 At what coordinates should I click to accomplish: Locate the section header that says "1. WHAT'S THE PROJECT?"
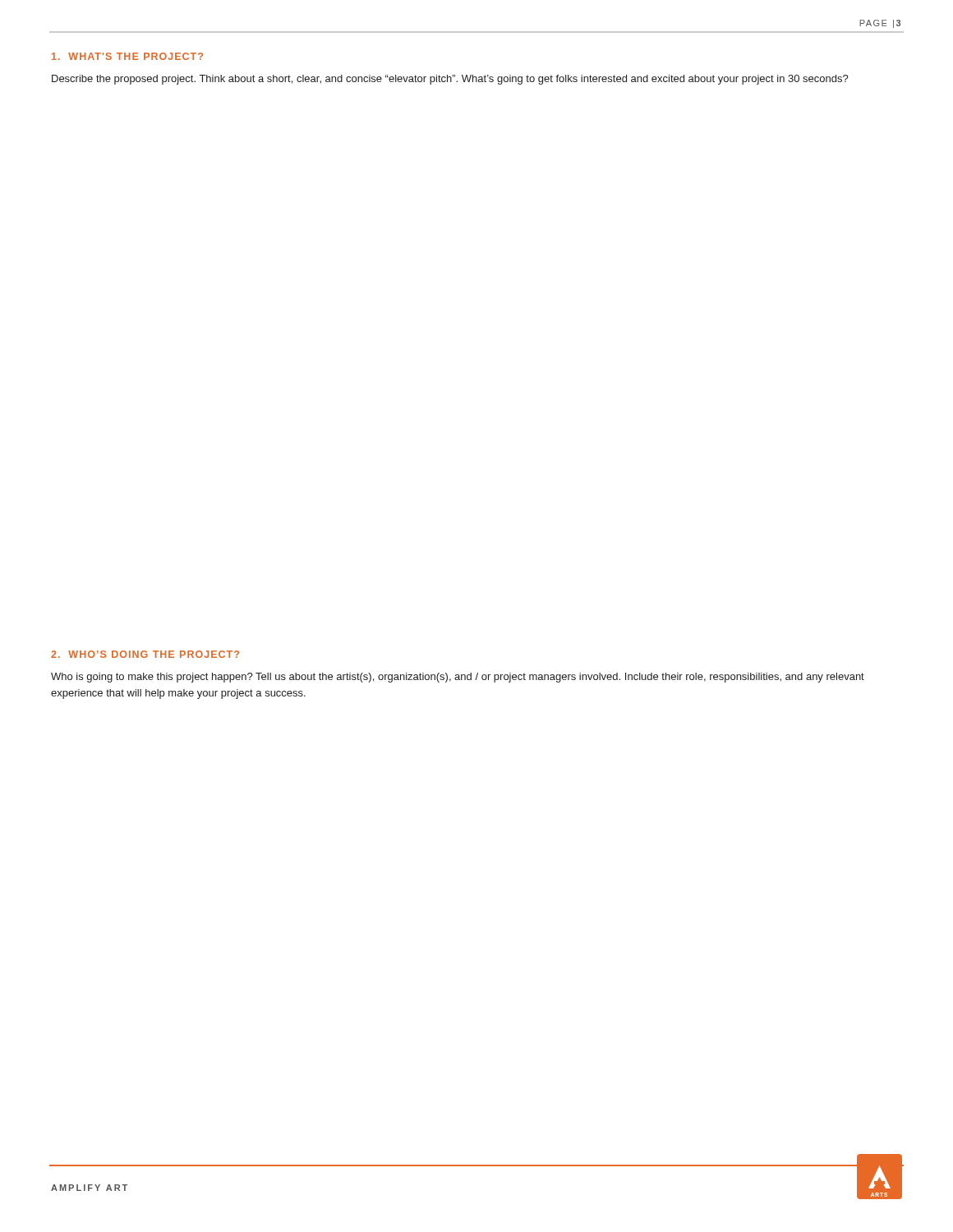tap(128, 57)
